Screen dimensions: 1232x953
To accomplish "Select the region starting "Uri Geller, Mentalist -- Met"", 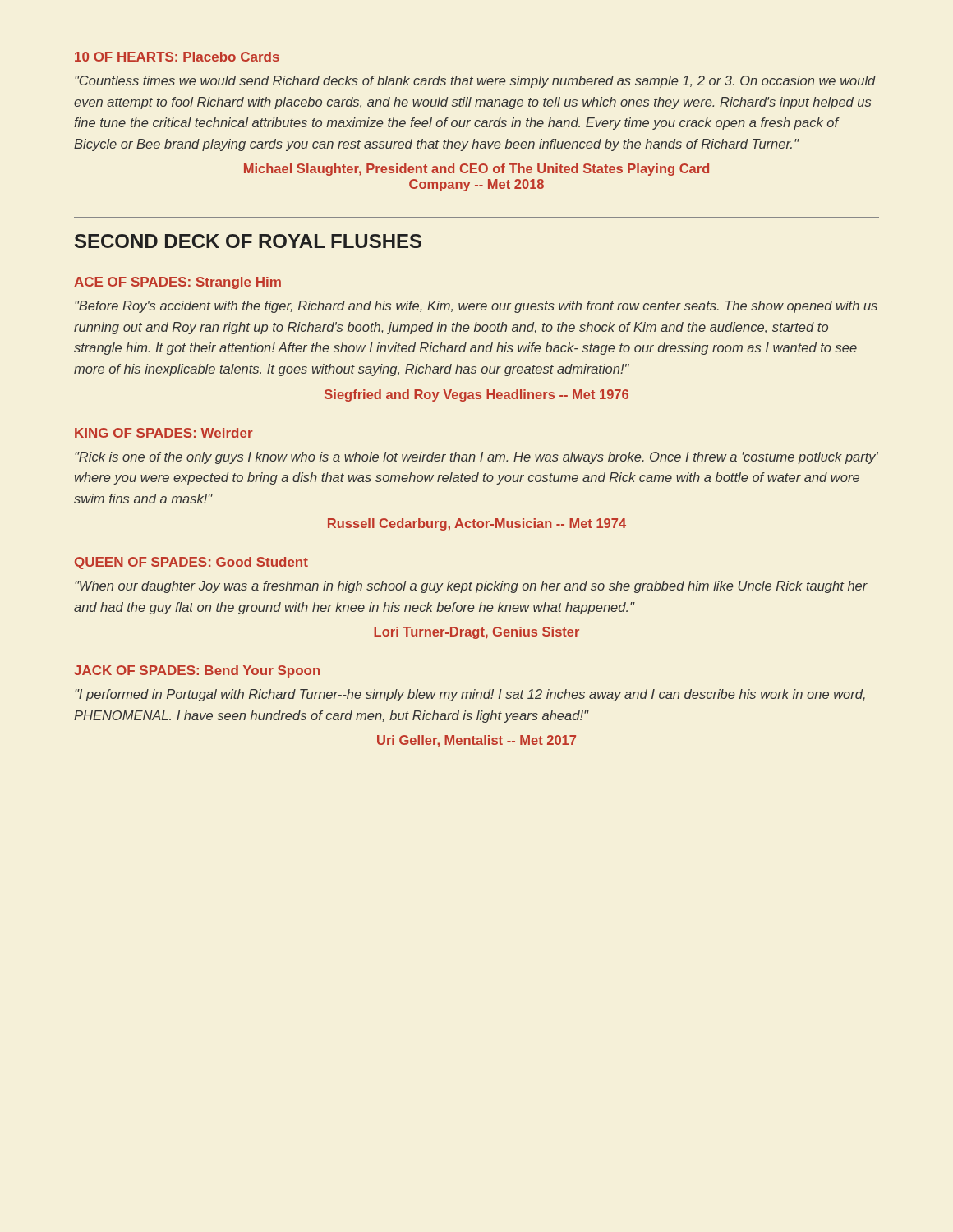I will tap(476, 740).
